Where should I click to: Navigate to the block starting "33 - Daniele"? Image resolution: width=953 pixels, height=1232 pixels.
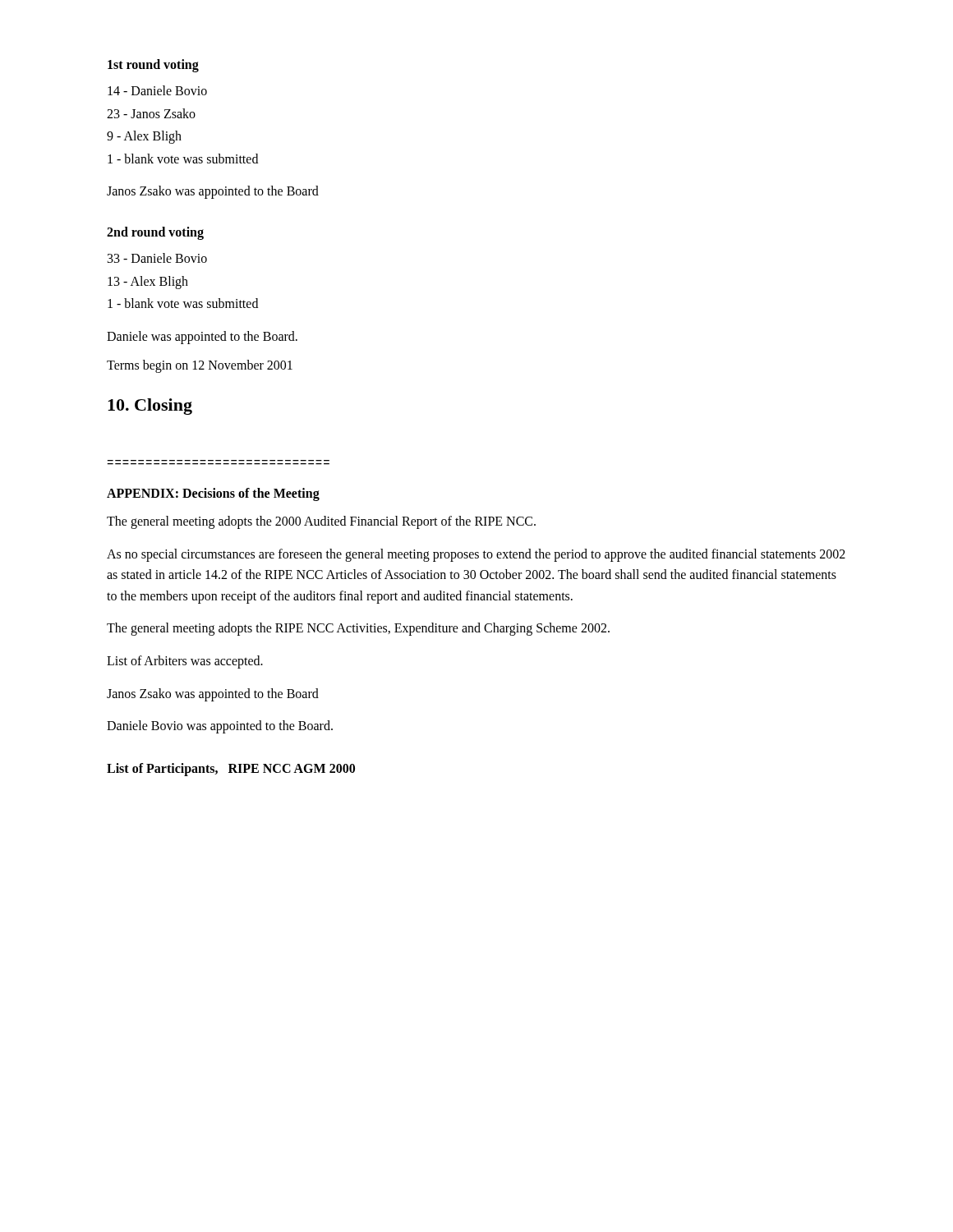157,258
